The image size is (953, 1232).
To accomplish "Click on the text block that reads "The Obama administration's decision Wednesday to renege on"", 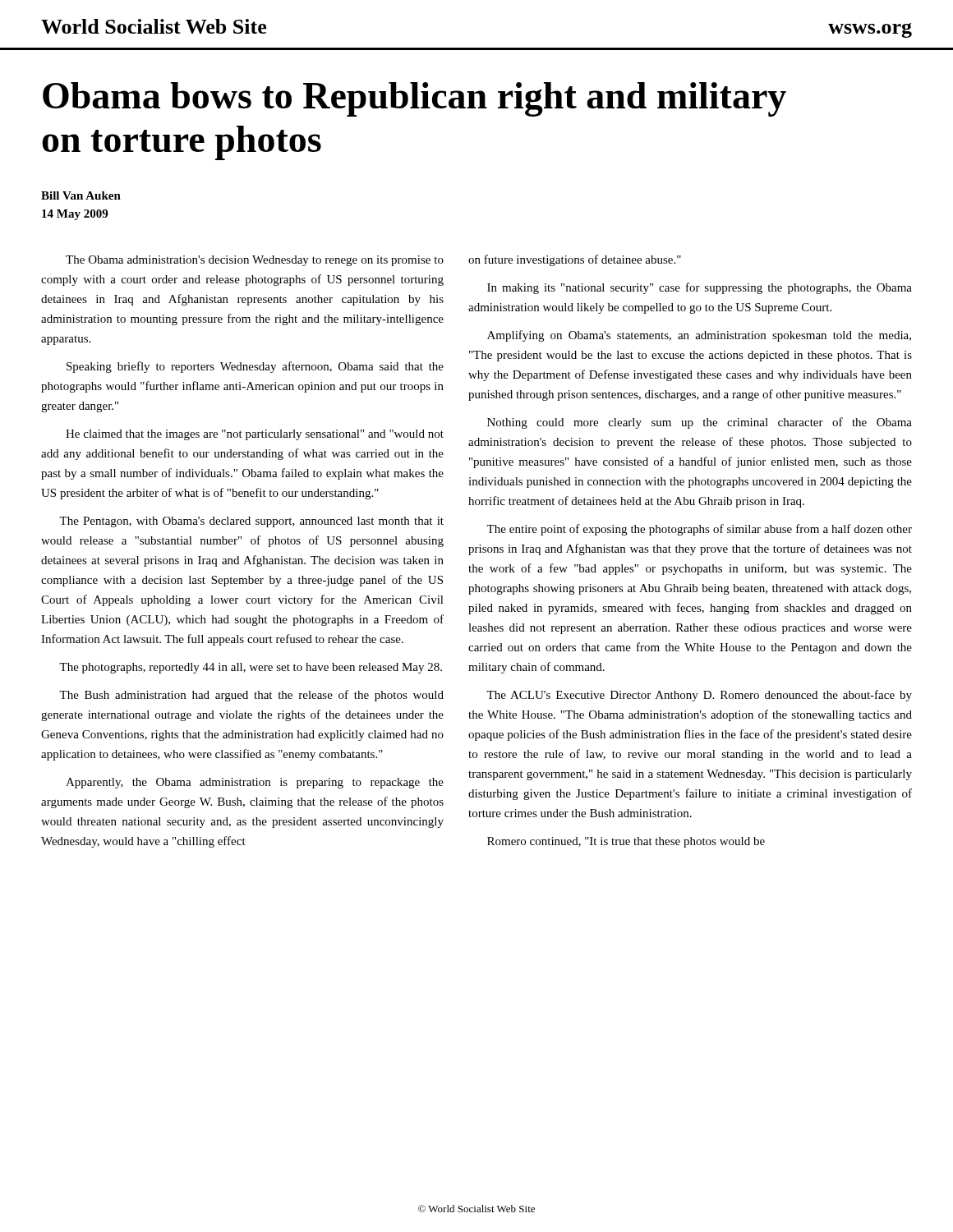I will (x=242, y=550).
